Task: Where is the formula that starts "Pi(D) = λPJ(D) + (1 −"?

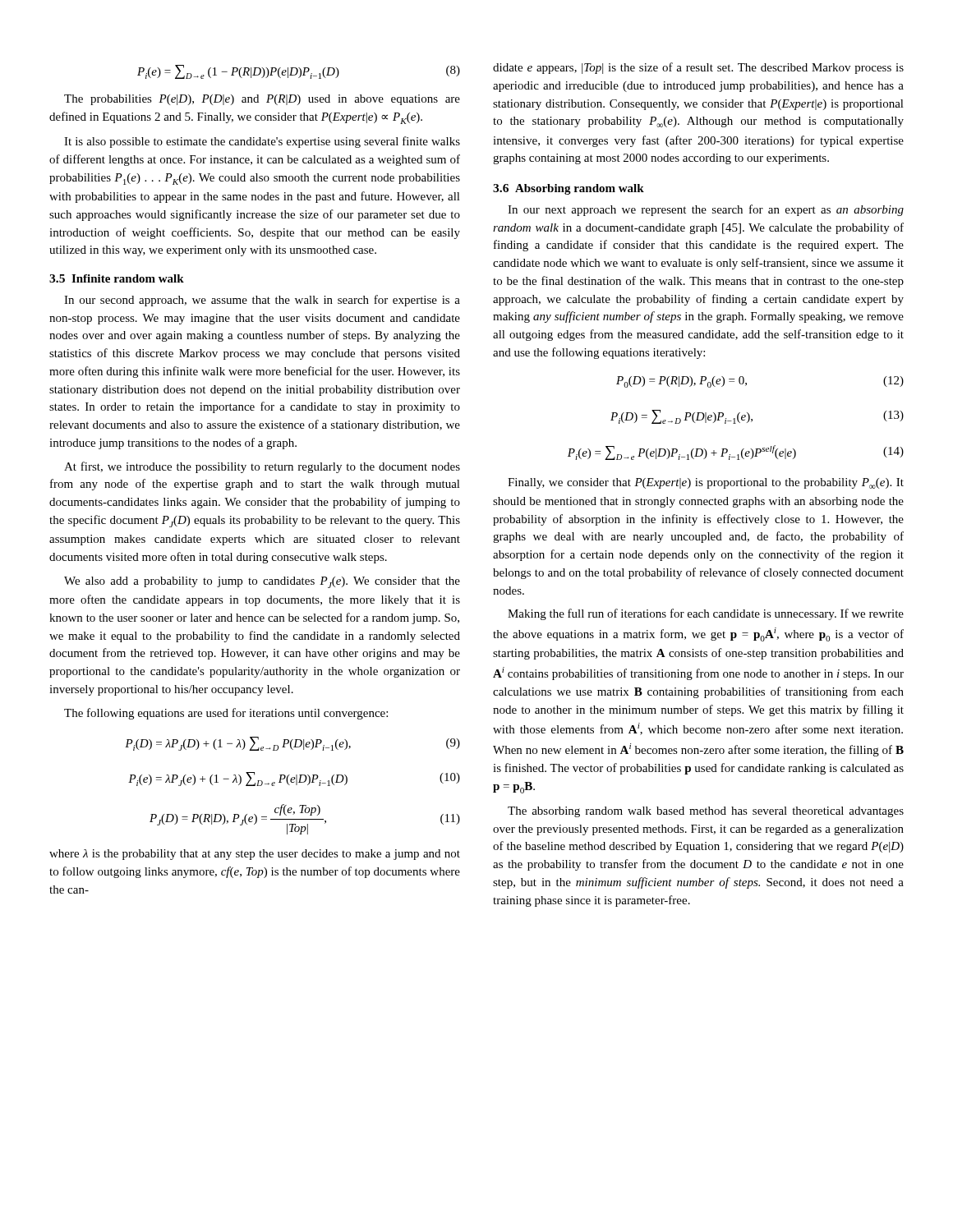Action: coord(255,743)
